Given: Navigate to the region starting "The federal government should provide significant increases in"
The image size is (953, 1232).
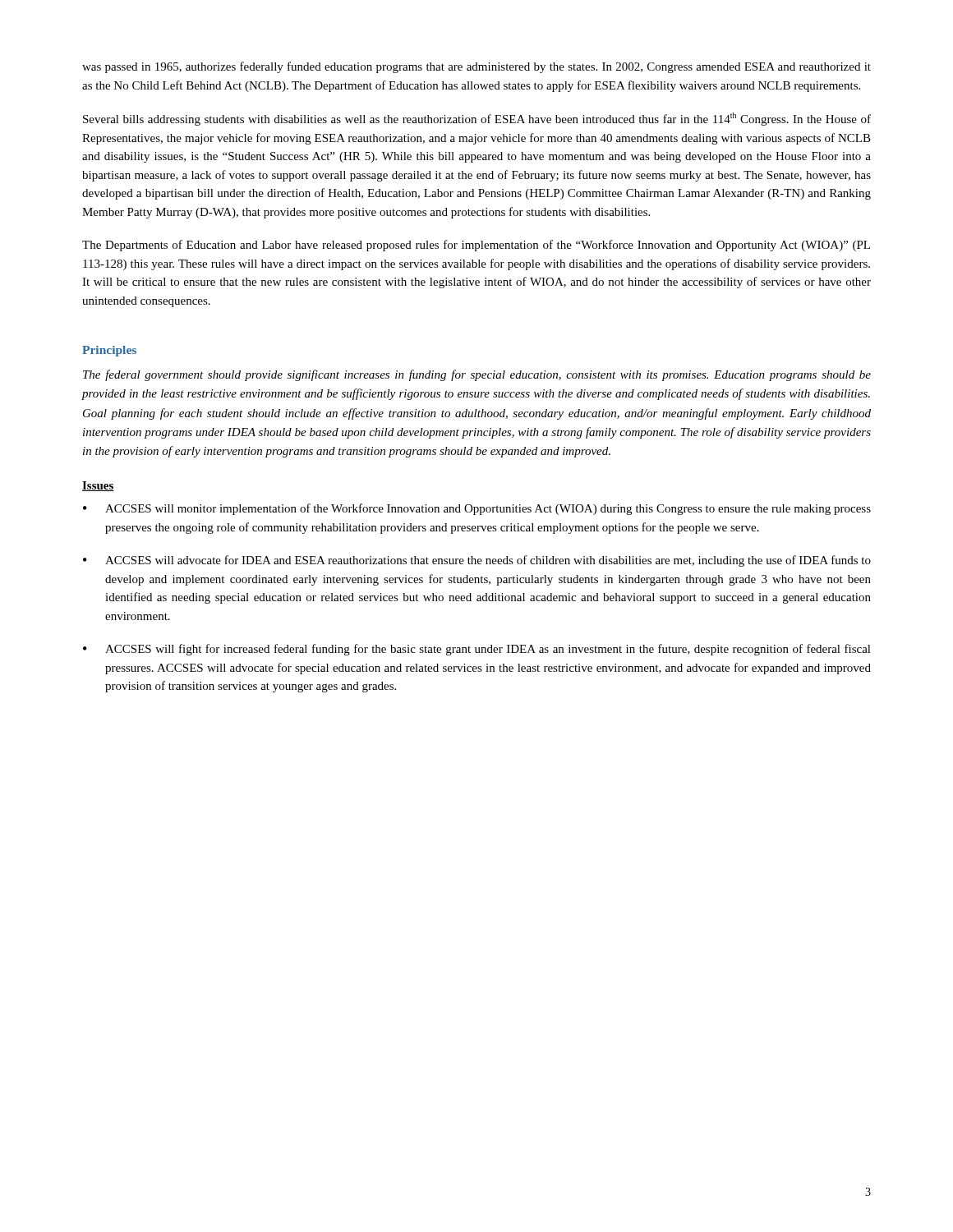Looking at the screenshot, I should [x=476, y=413].
